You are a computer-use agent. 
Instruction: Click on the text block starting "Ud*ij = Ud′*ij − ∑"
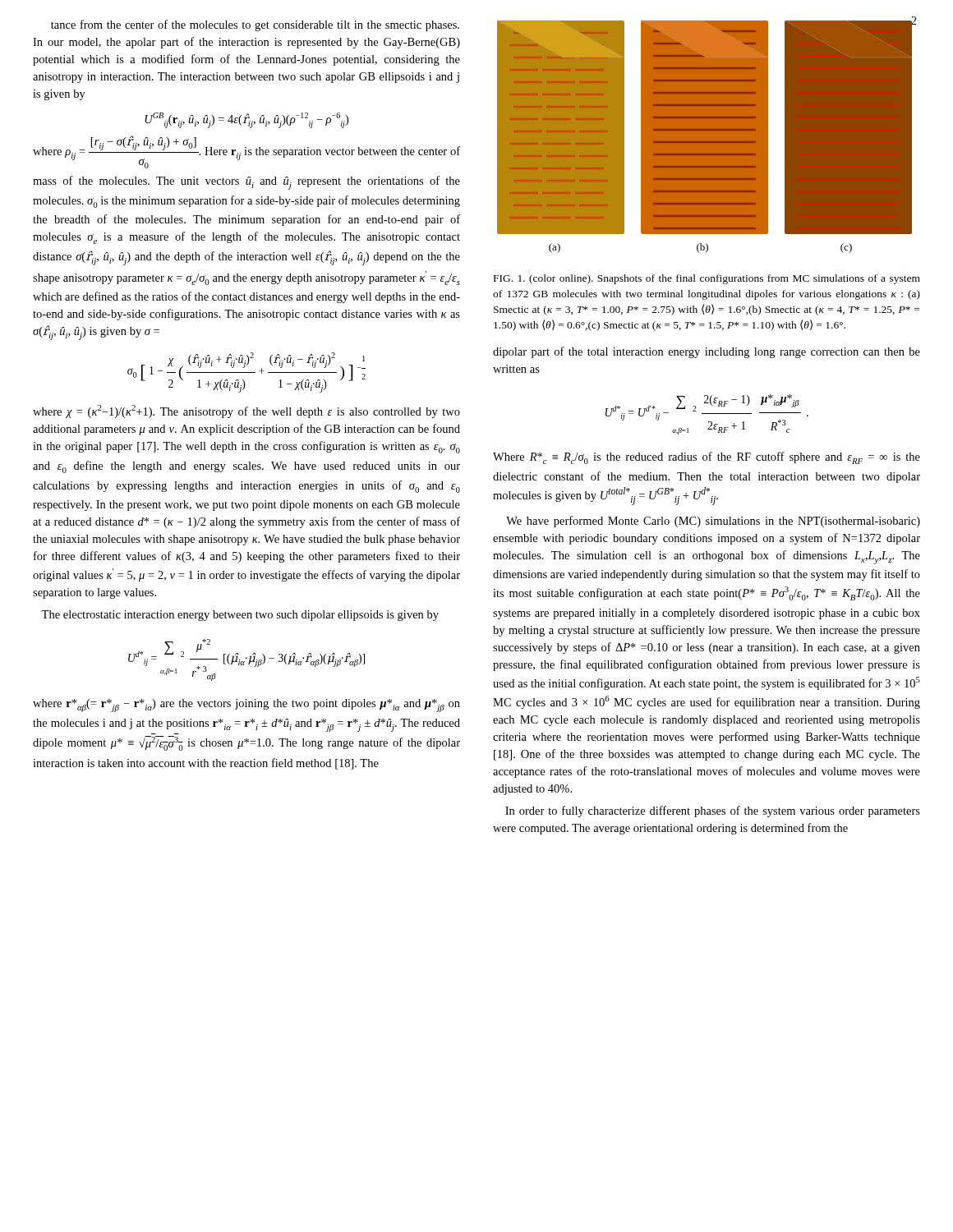tap(707, 413)
